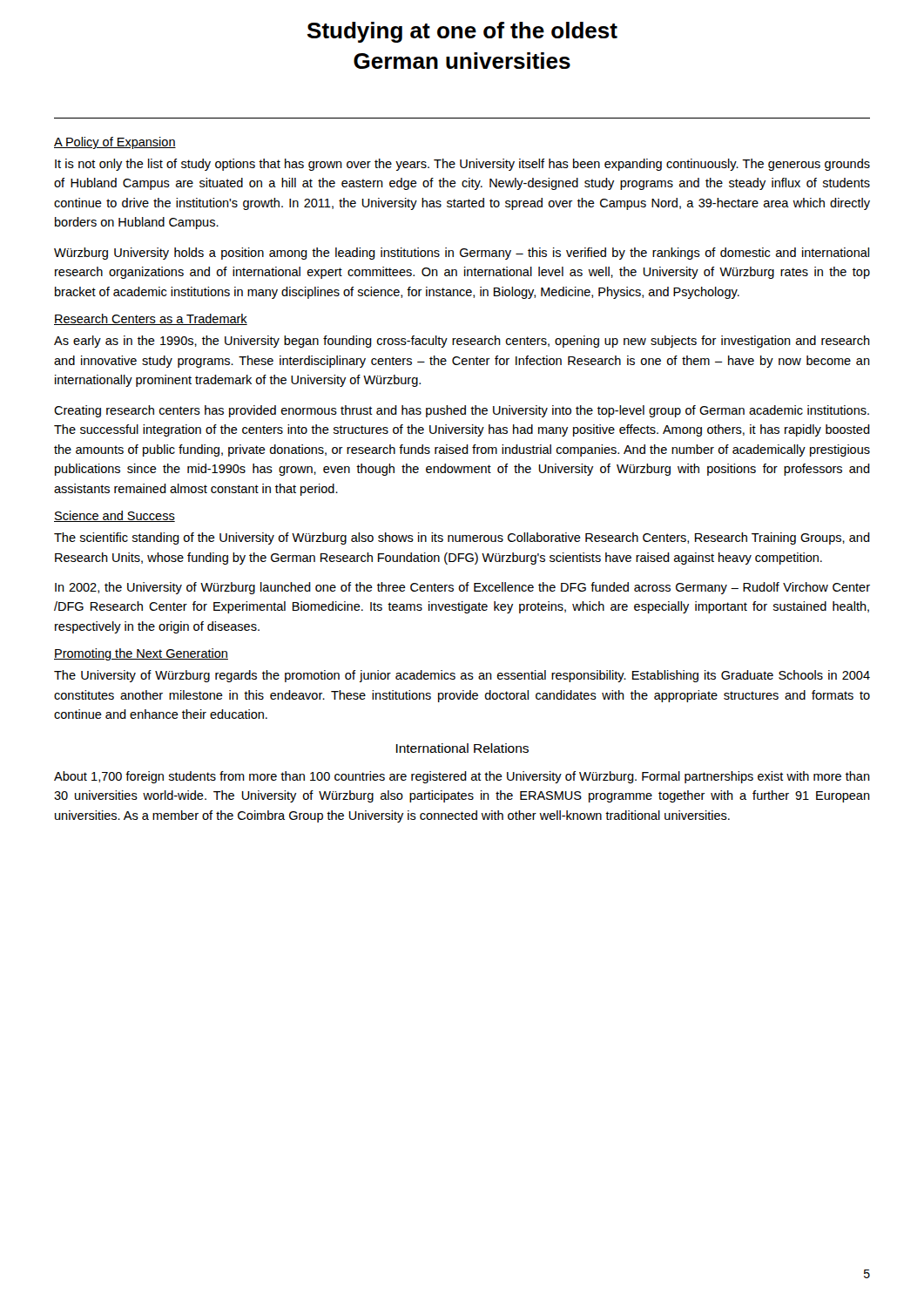
Task: Click on the element starting "The University of Würzburg"
Action: (x=462, y=695)
